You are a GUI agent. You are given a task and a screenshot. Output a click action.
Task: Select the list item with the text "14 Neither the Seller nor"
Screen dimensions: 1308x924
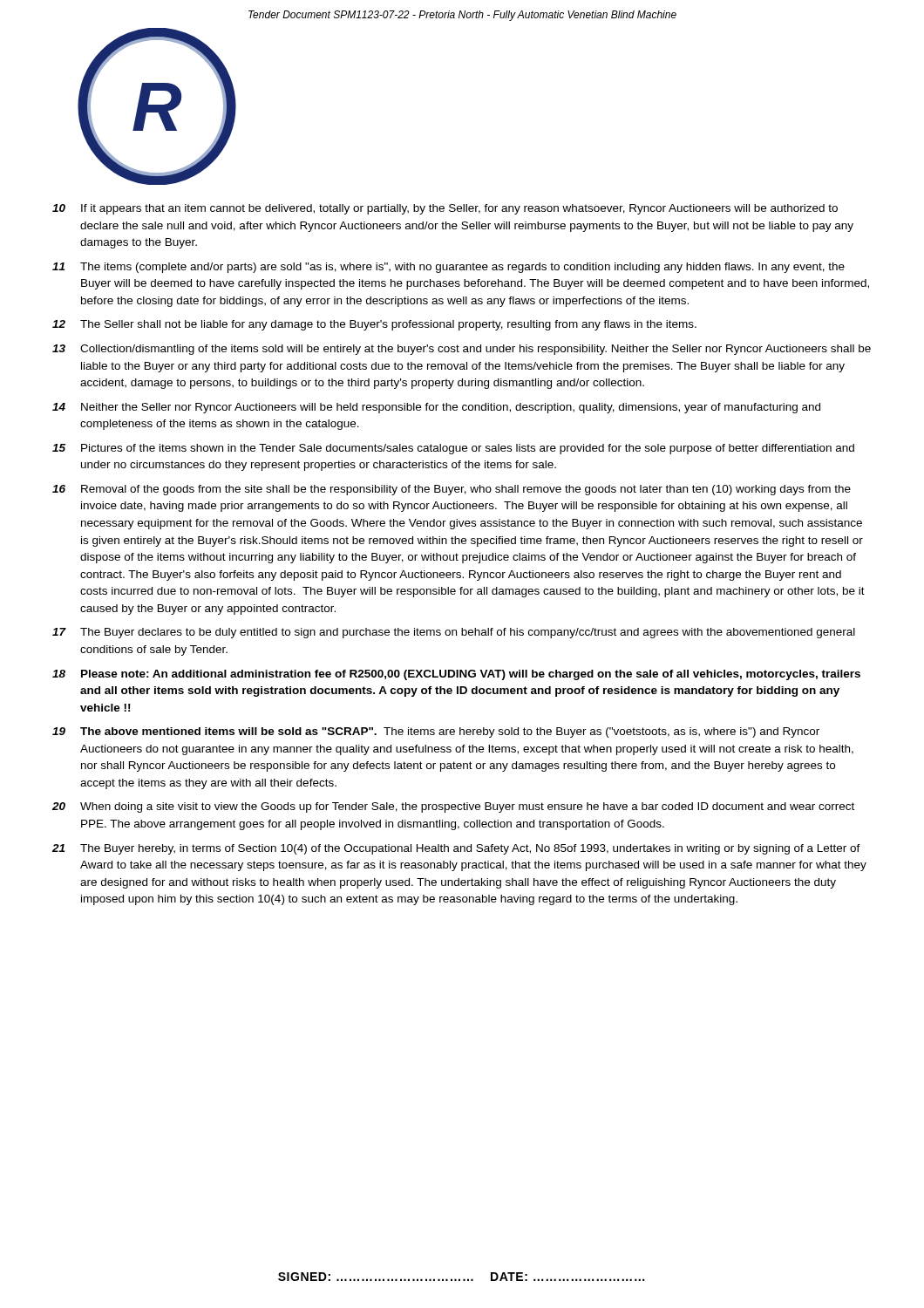462,415
